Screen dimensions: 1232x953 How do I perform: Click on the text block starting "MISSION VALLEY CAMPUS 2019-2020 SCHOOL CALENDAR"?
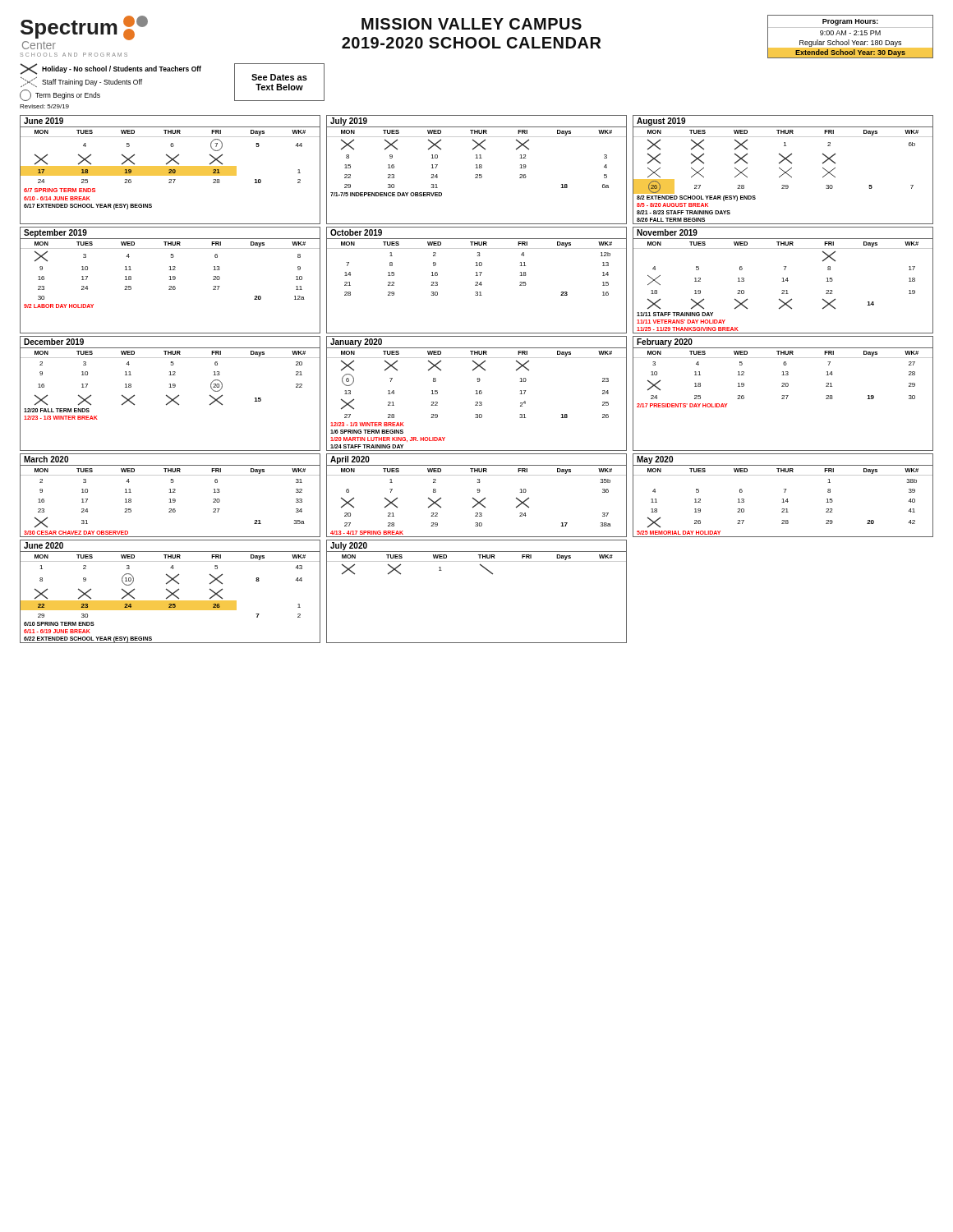[x=472, y=34]
